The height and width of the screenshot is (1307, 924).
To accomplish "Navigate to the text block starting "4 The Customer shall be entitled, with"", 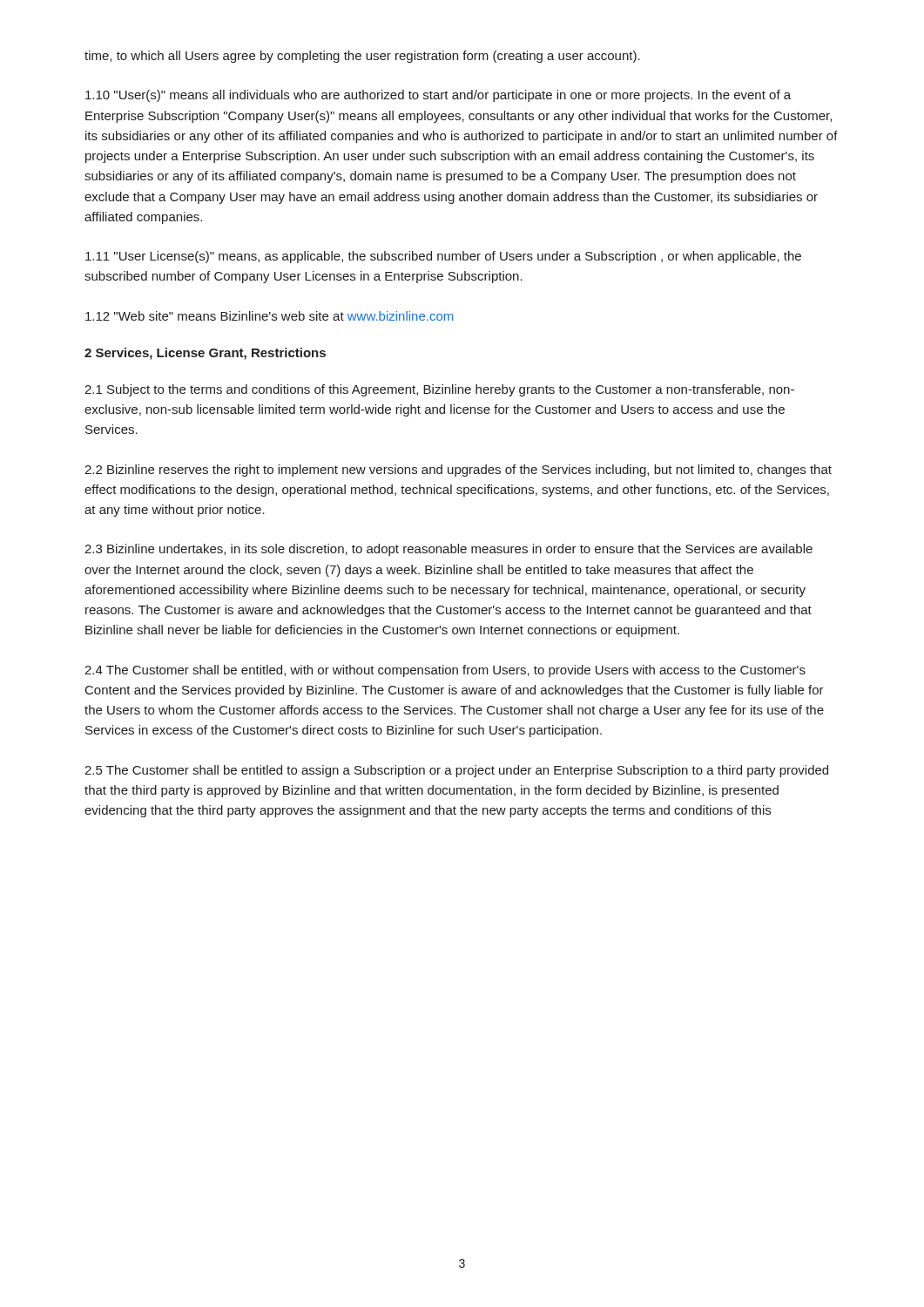I will pos(454,700).
